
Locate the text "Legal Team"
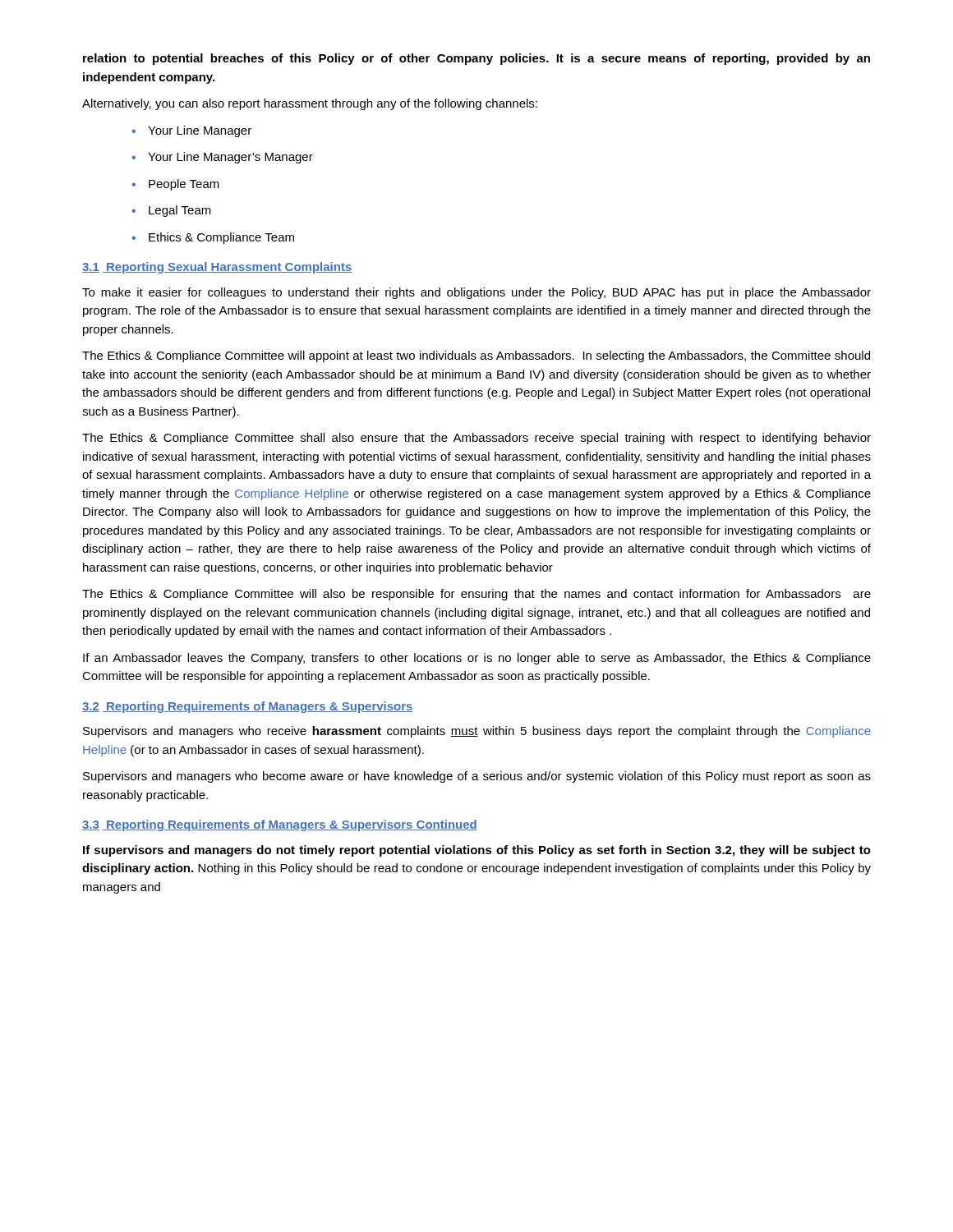pos(171,211)
